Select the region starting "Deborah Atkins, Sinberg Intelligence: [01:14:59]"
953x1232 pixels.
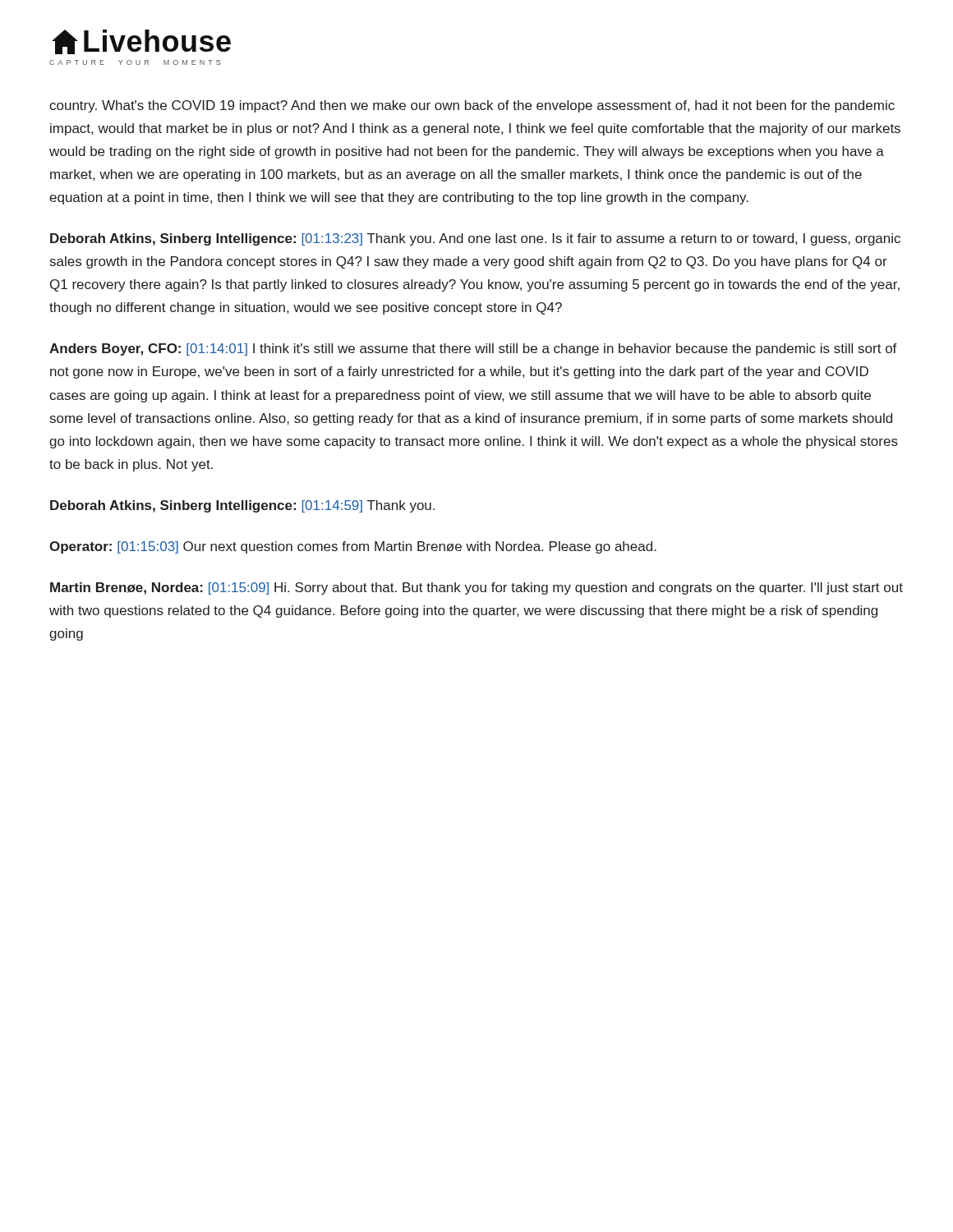[x=243, y=505]
